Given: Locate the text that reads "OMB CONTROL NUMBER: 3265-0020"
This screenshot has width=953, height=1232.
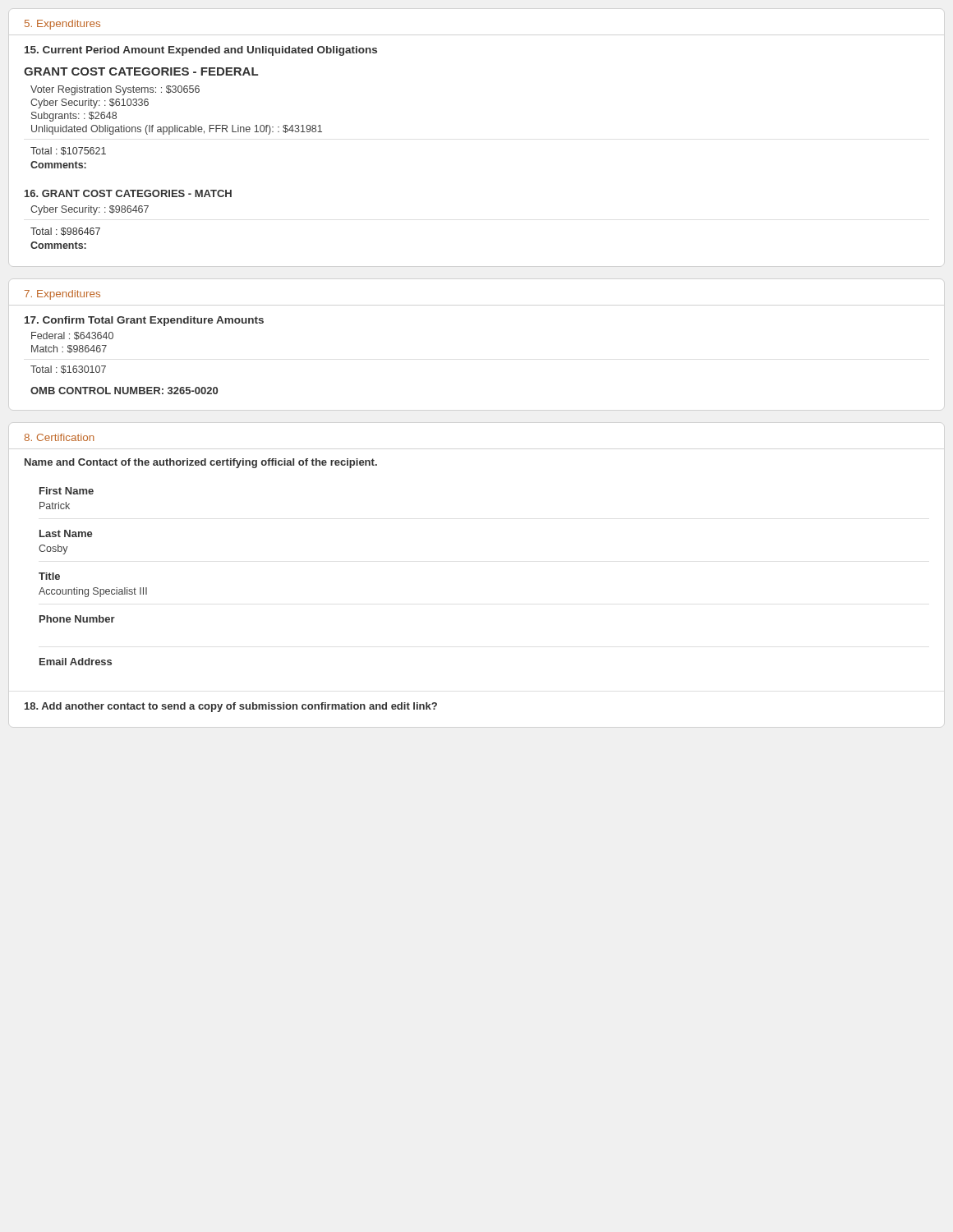Looking at the screenshot, I should point(124,391).
